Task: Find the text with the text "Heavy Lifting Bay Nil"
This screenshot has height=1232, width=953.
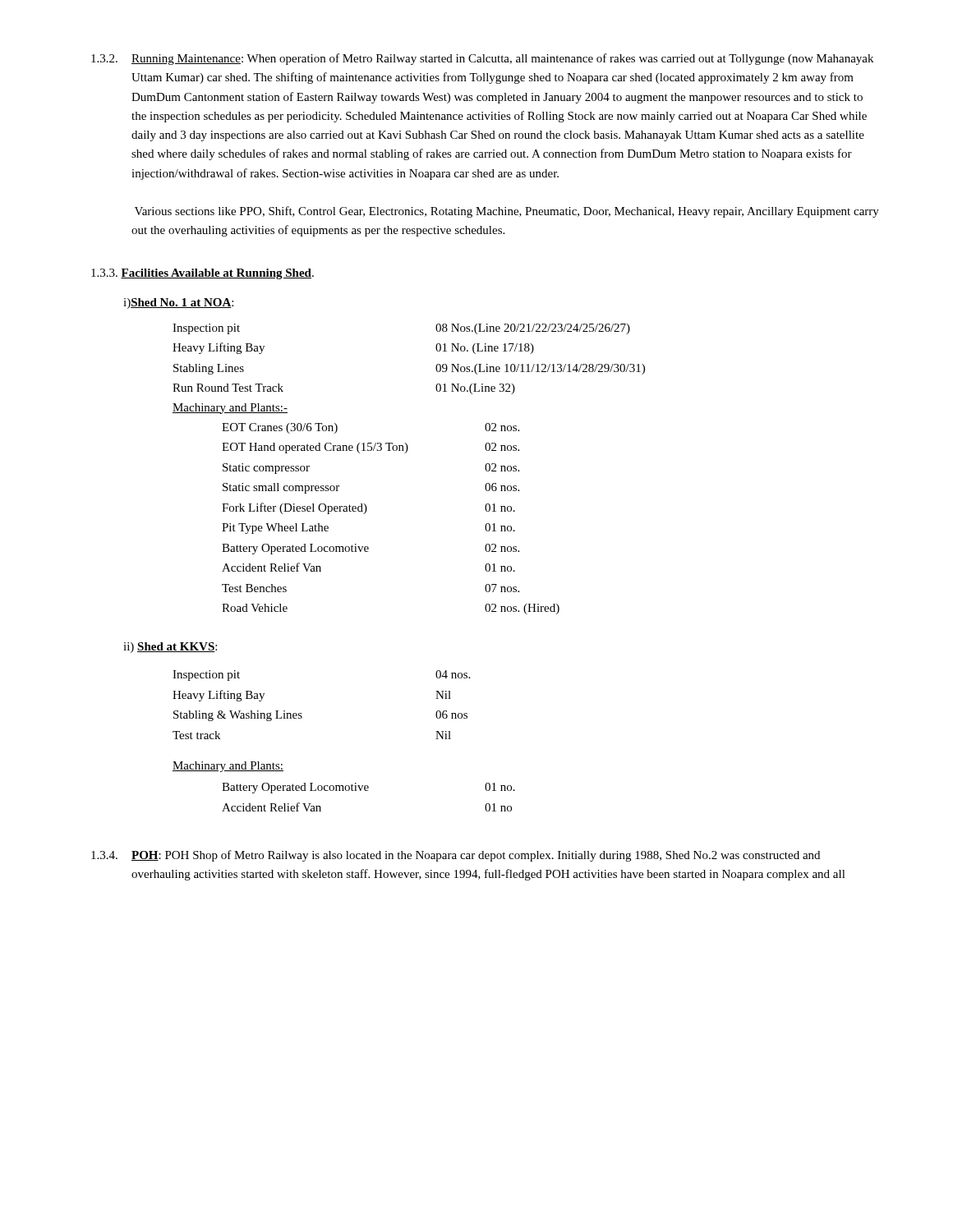Action: [x=224, y=695]
